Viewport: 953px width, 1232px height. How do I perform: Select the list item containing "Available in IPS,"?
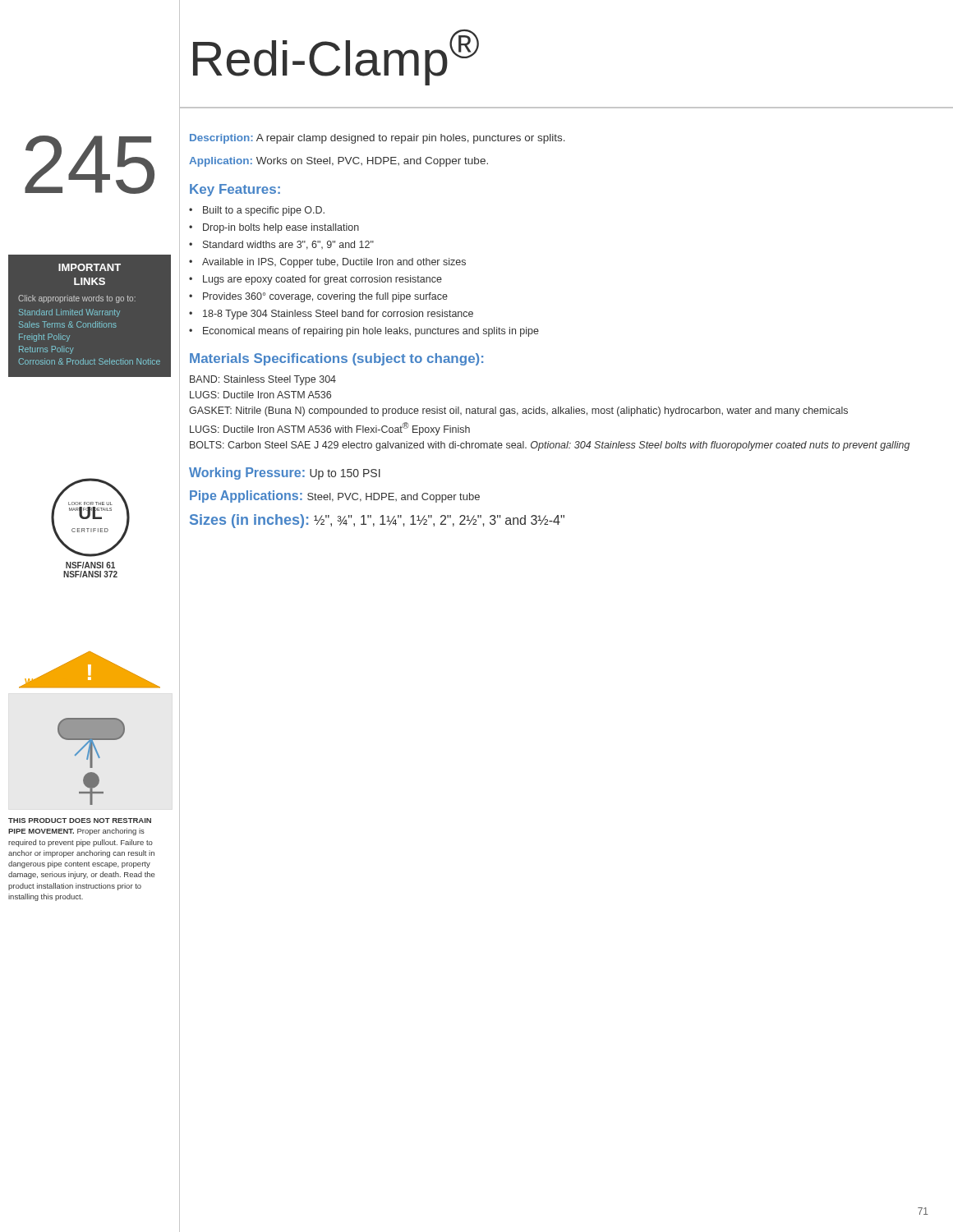click(334, 262)
